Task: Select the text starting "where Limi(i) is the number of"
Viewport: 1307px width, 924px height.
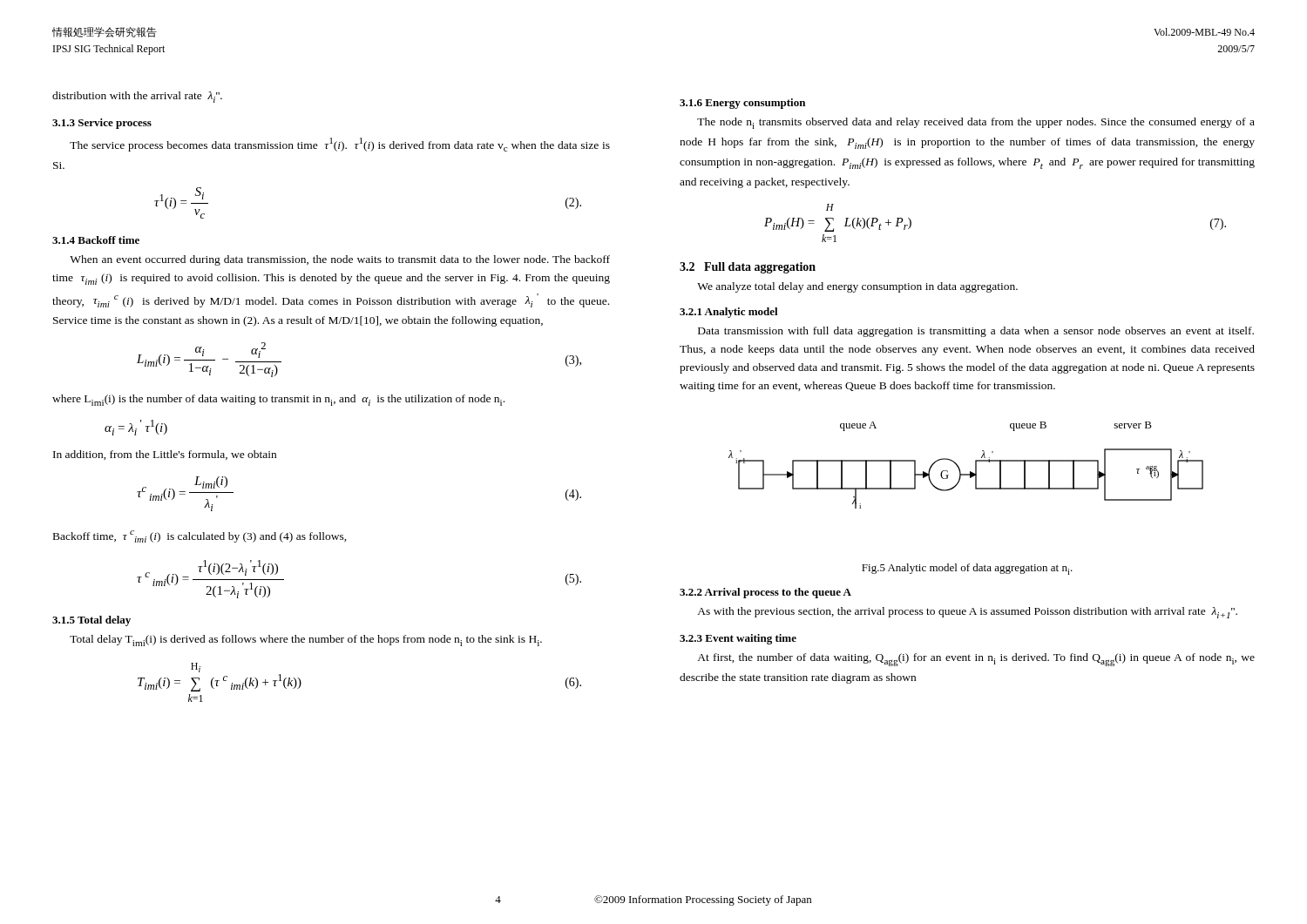Action: coord(279,400)
